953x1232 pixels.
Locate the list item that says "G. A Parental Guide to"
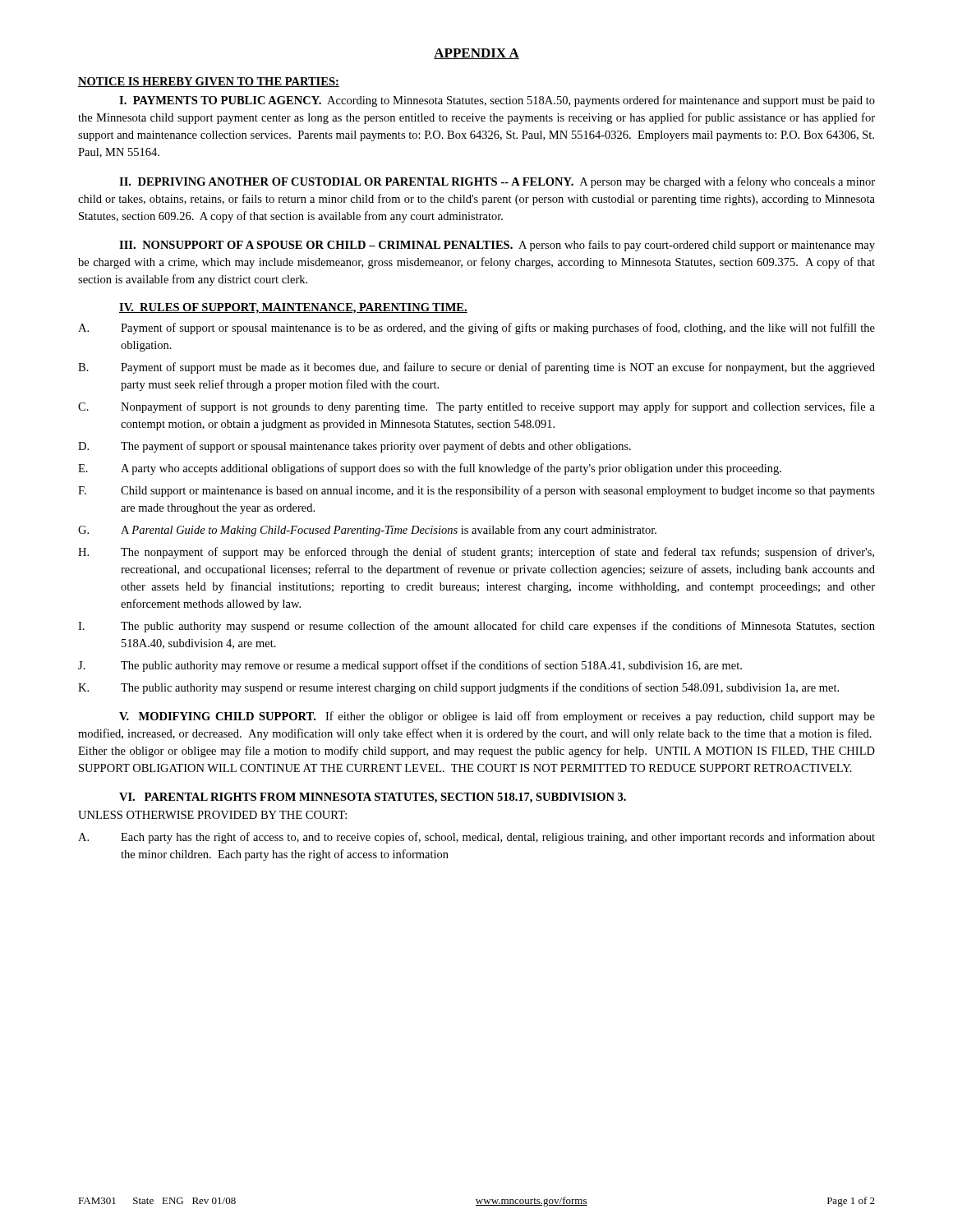476,532
